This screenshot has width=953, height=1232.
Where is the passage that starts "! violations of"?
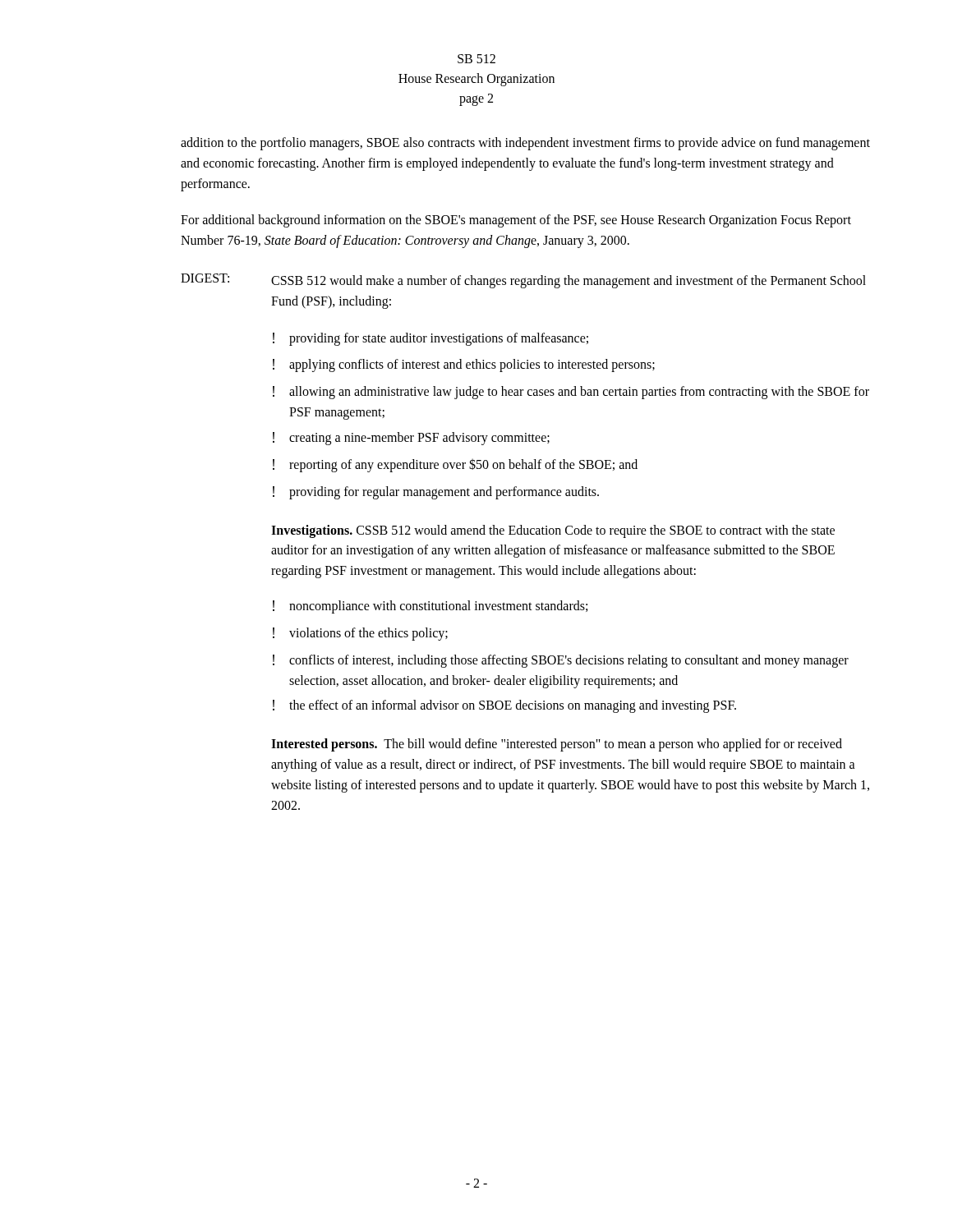[x=360, y=634]
